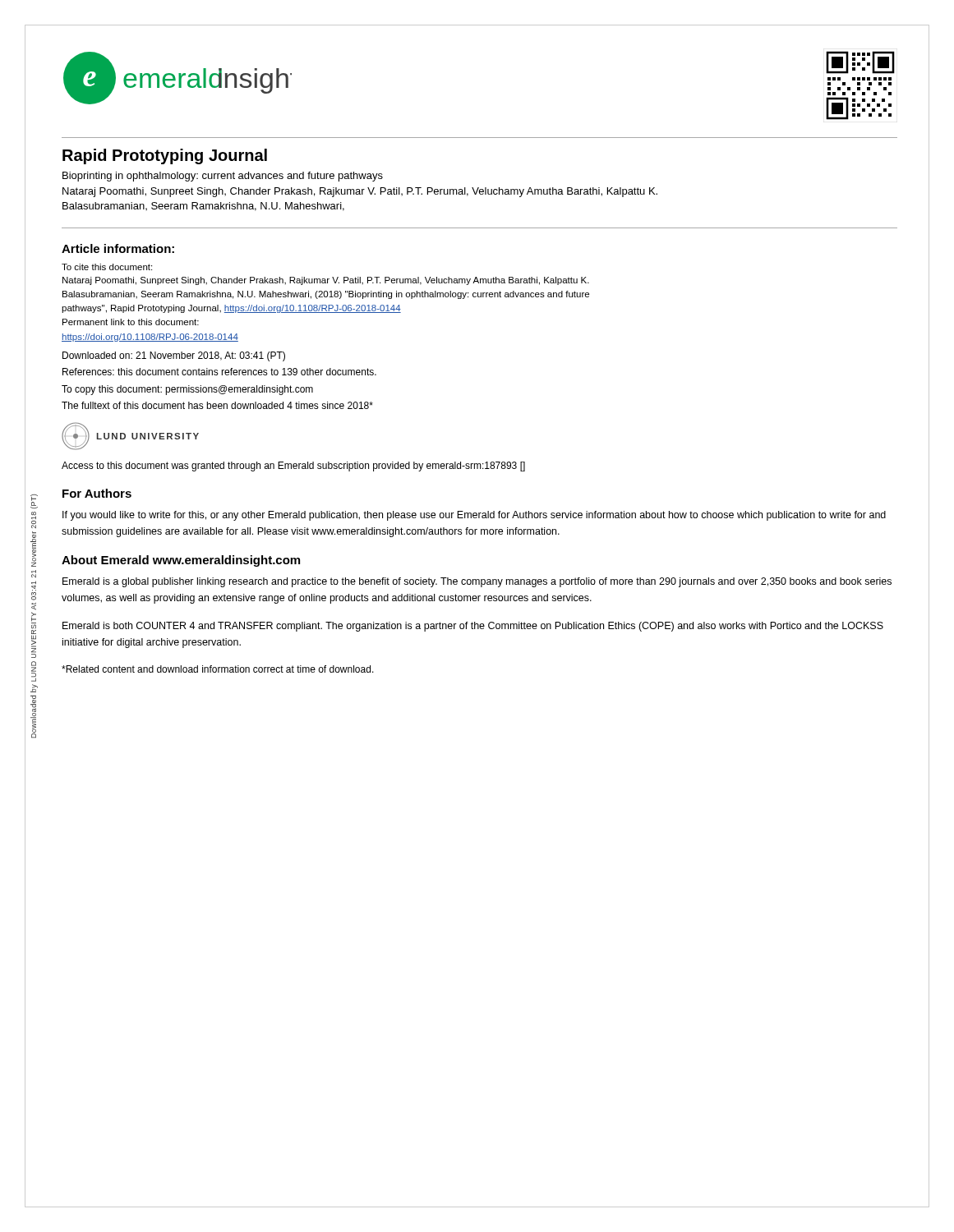Viewport: 954px width, 1232px height.
Task: Find the text block that reads "Access to this document was granted through"
Action: 293,466
